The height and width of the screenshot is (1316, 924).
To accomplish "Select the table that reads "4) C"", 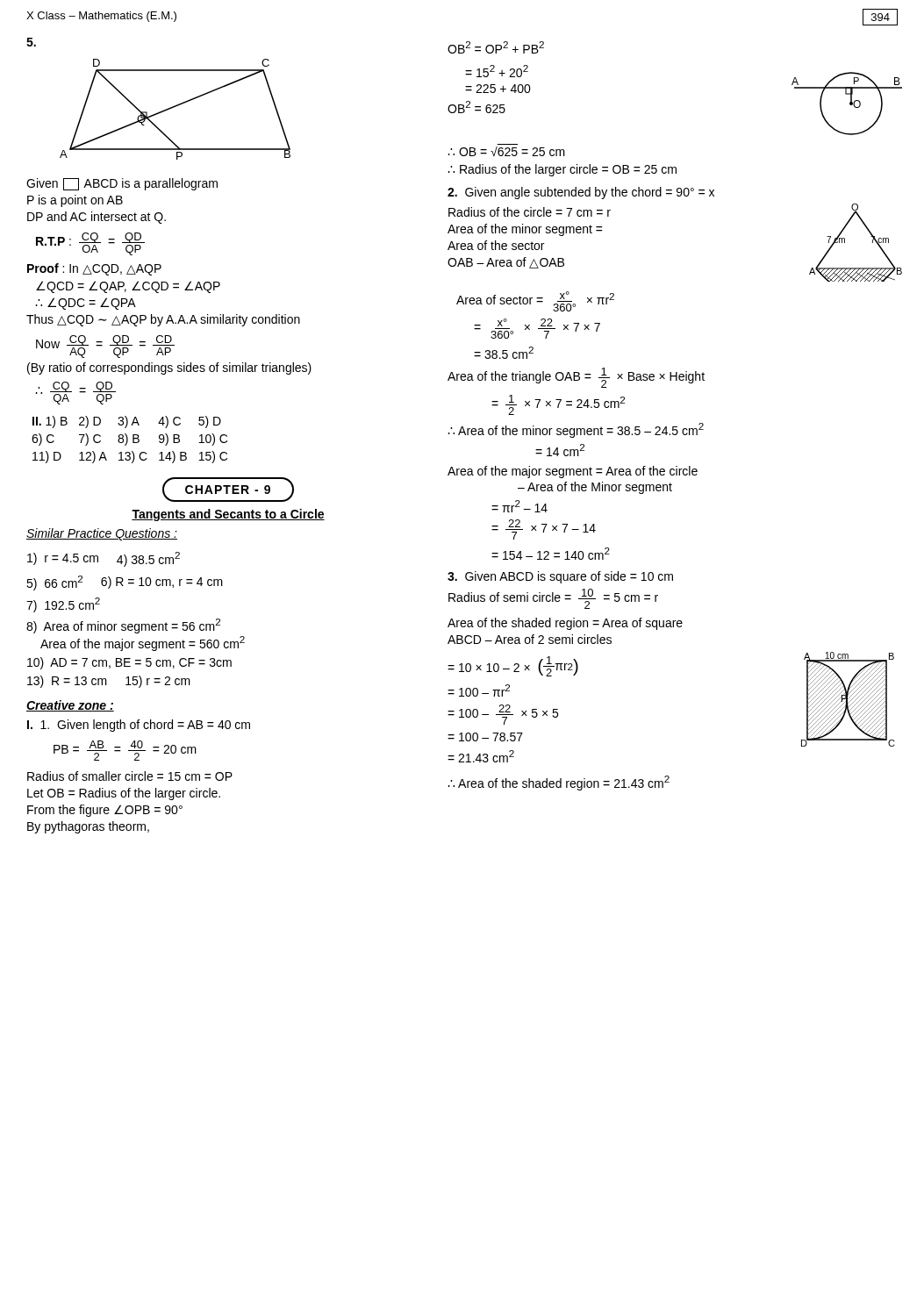I will pyautogui.click(x=228, y=439).
